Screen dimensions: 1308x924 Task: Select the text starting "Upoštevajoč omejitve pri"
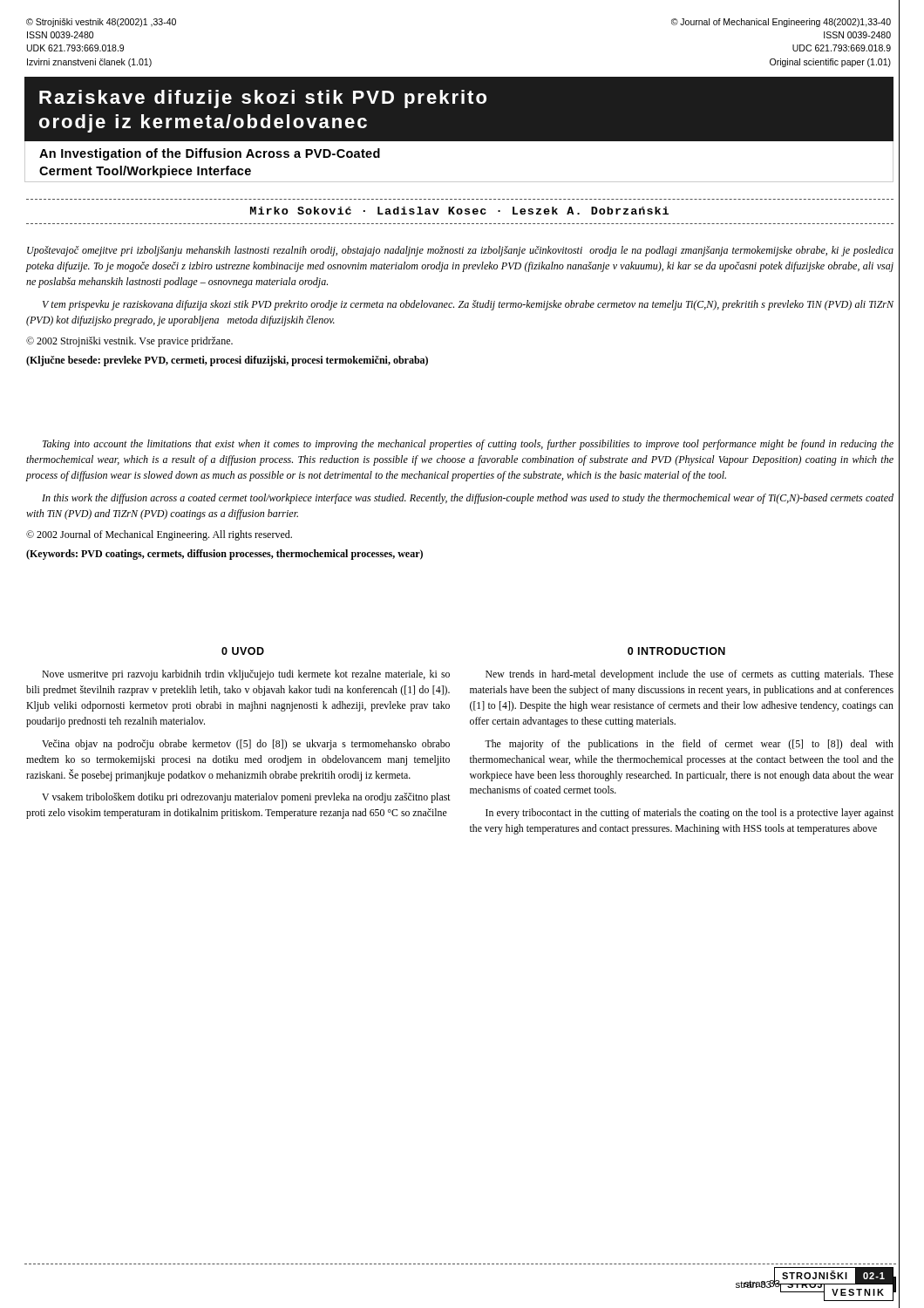460,305
